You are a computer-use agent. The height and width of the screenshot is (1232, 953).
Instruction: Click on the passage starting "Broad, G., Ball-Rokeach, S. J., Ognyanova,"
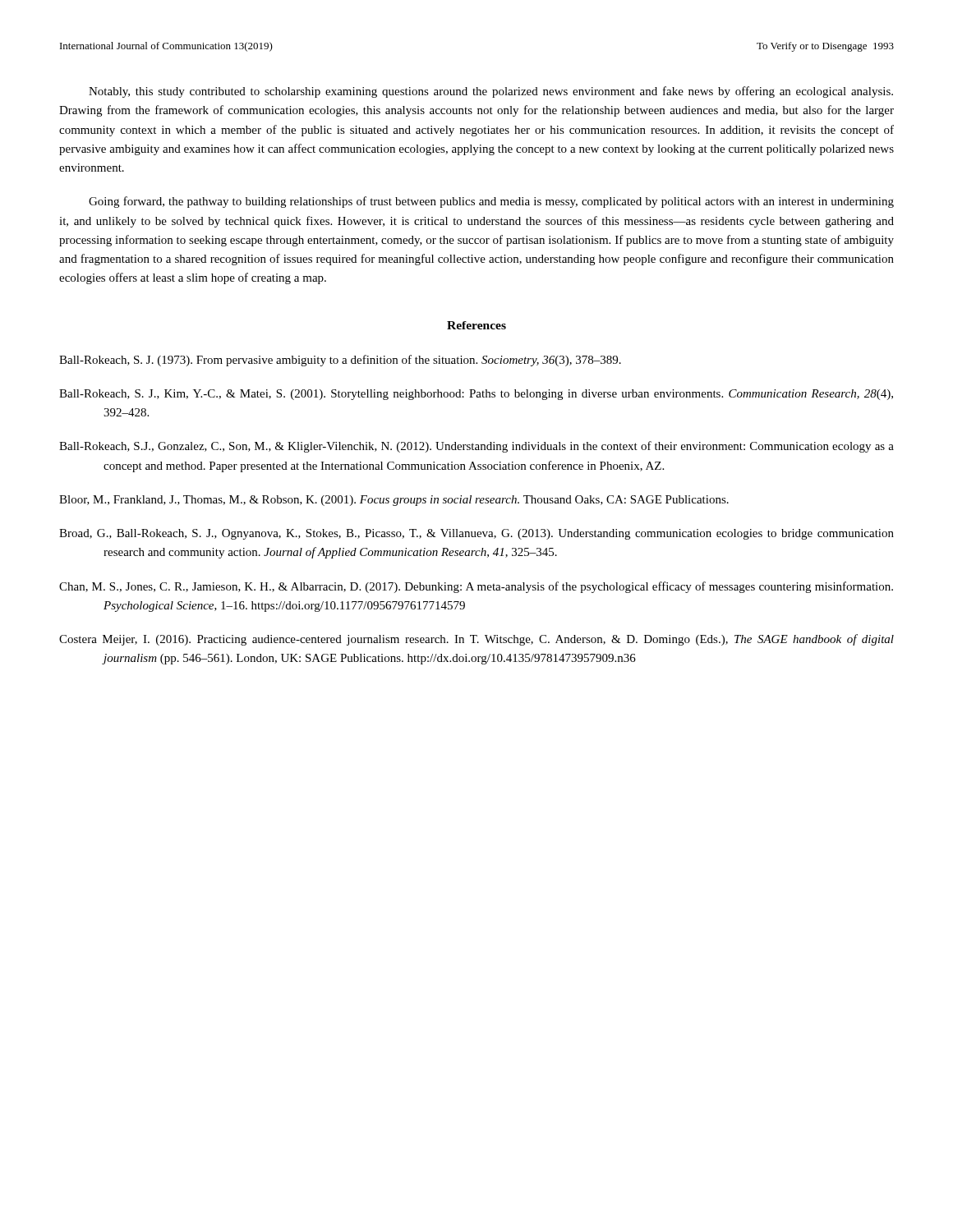(476, 543)
